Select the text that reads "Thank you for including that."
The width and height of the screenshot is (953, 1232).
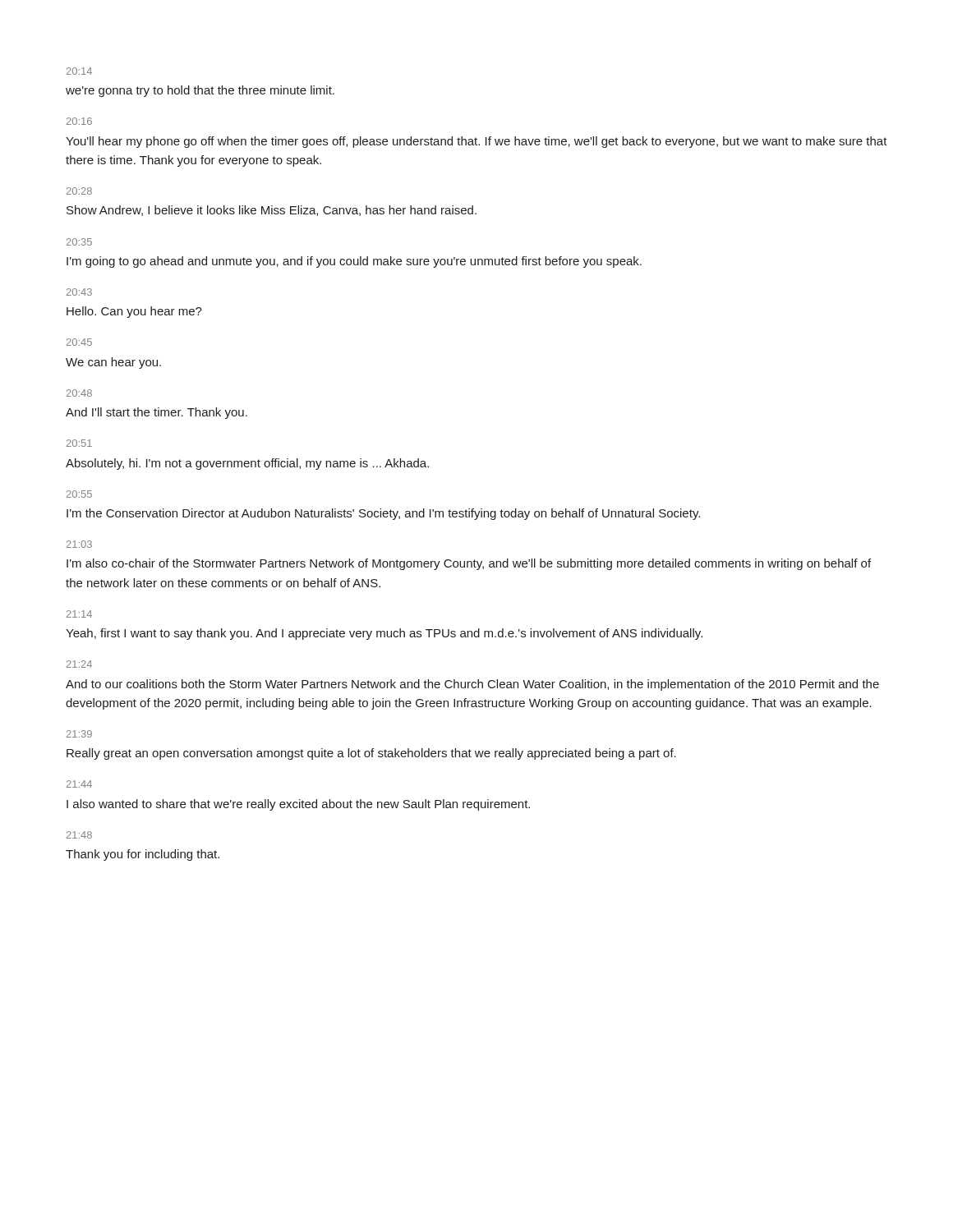[143, 854]
